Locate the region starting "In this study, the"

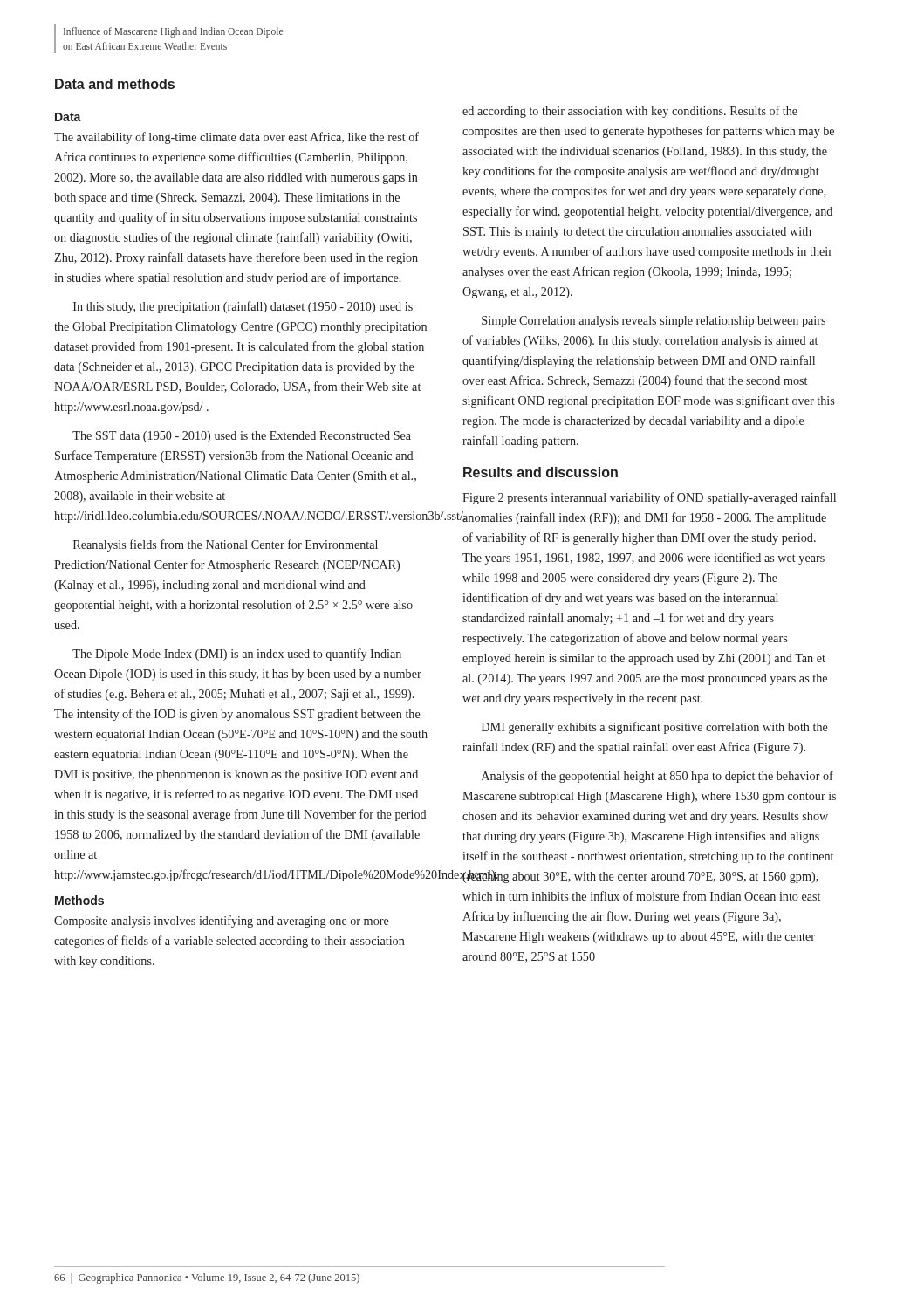(242, 357)
